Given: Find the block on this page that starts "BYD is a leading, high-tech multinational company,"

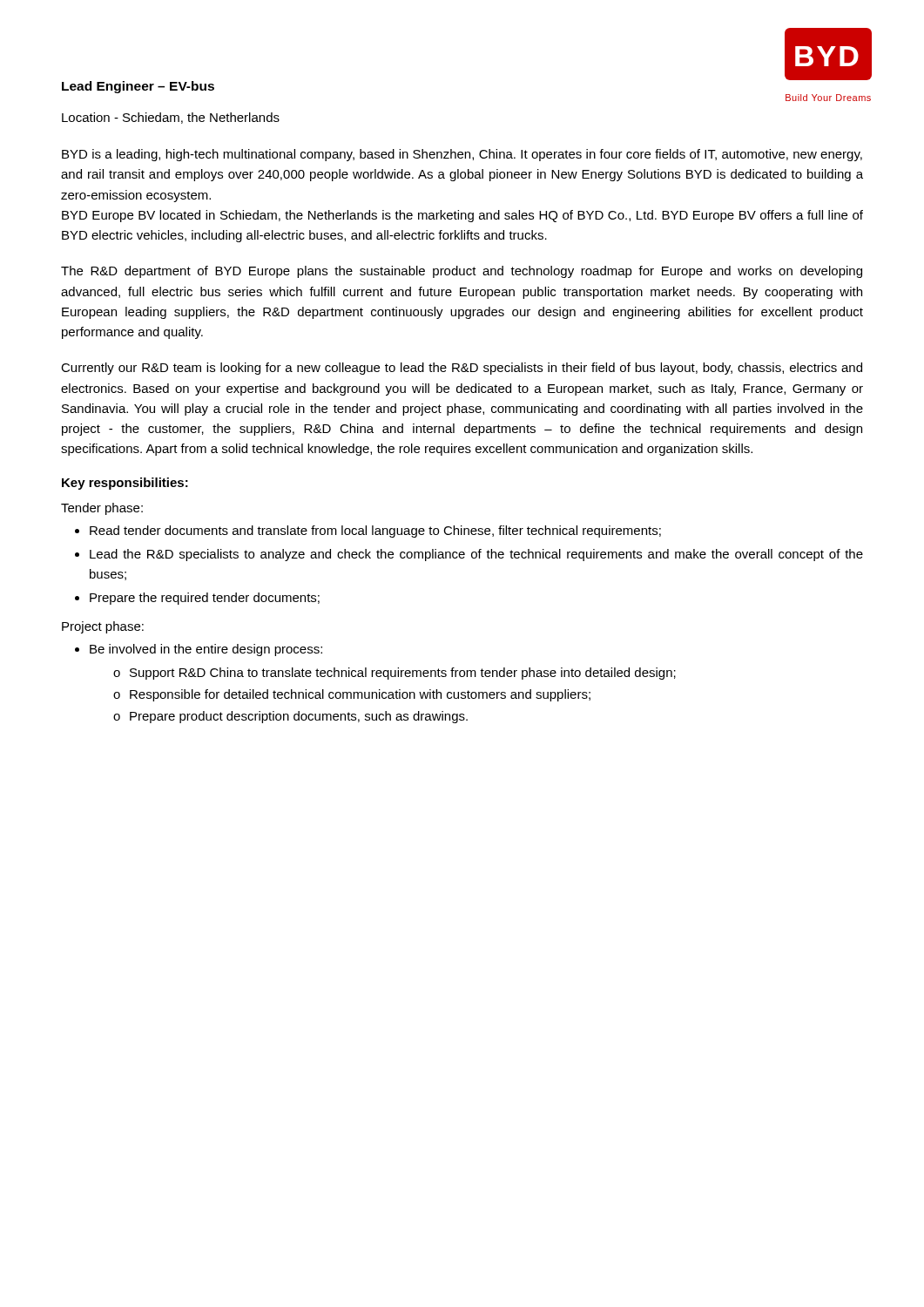Looking at the screenshot, I should click(462, 155).
